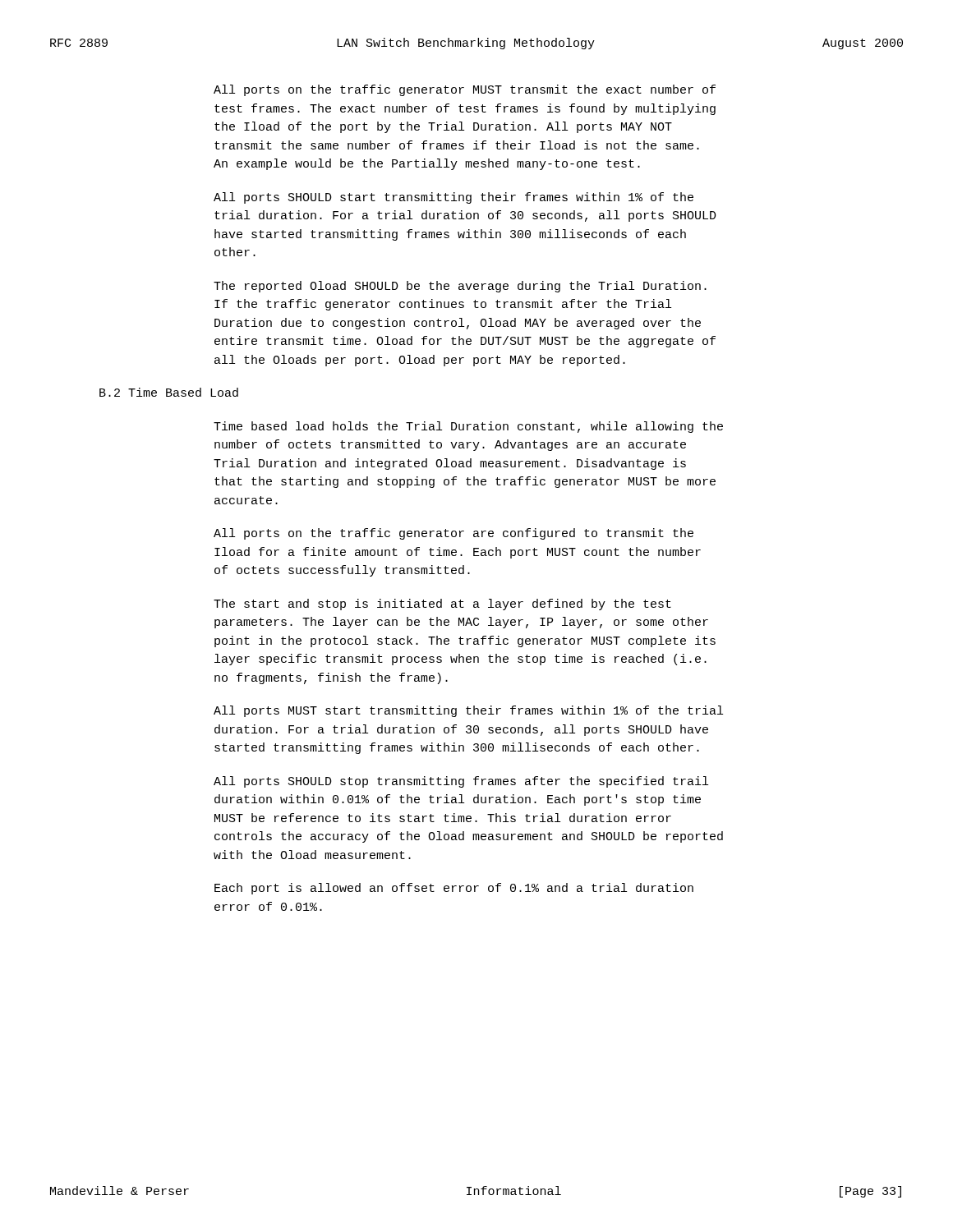Viewport: 953px width, 1232px height.
Task: Find the block on this page that starts "The start and stop is"
Action: tap(465, 641)
